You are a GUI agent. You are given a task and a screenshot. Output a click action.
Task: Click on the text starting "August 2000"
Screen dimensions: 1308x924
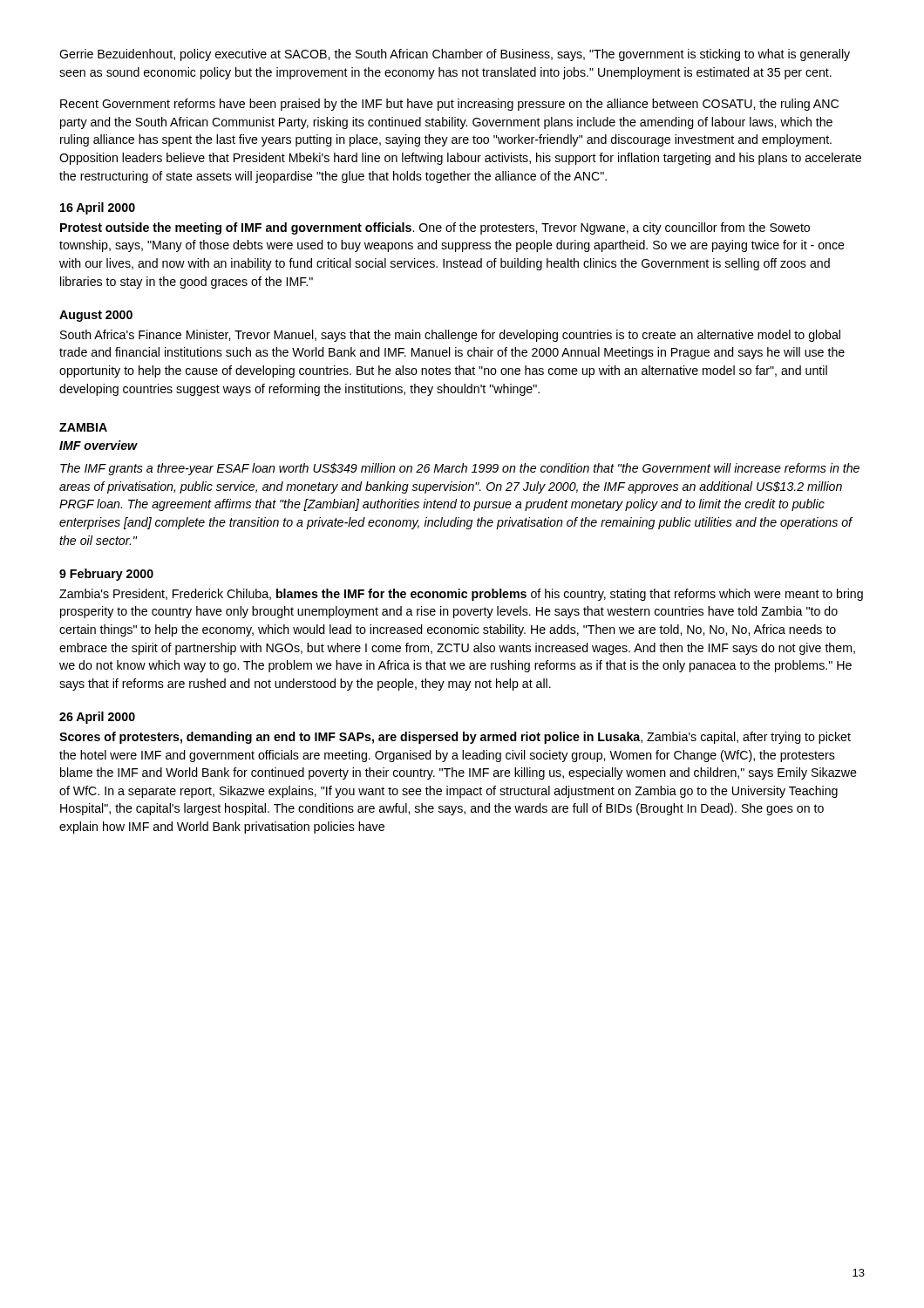(x=96, y=315)
